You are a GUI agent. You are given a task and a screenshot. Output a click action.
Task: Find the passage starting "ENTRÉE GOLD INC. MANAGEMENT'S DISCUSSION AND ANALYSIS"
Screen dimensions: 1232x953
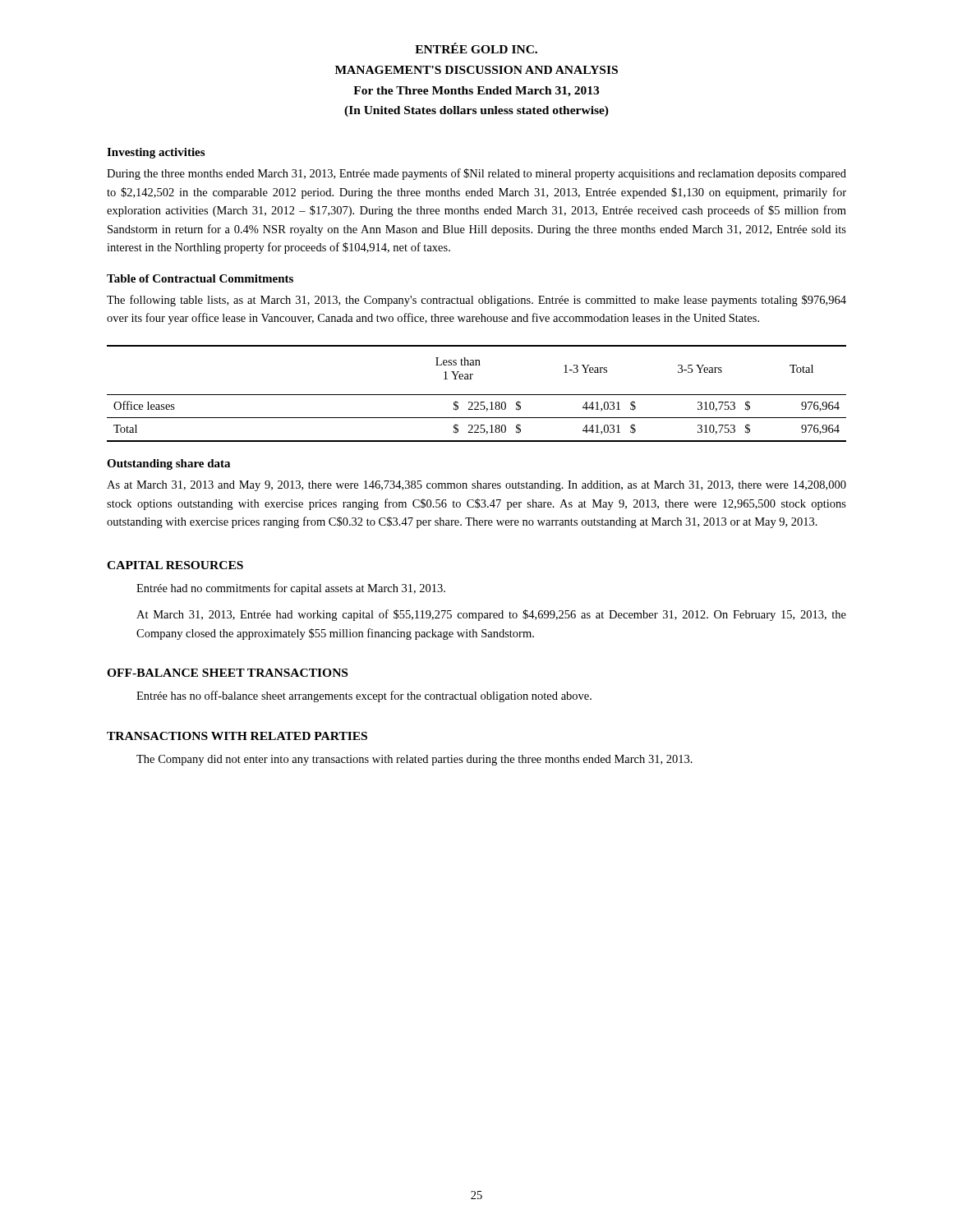point(476,80)
